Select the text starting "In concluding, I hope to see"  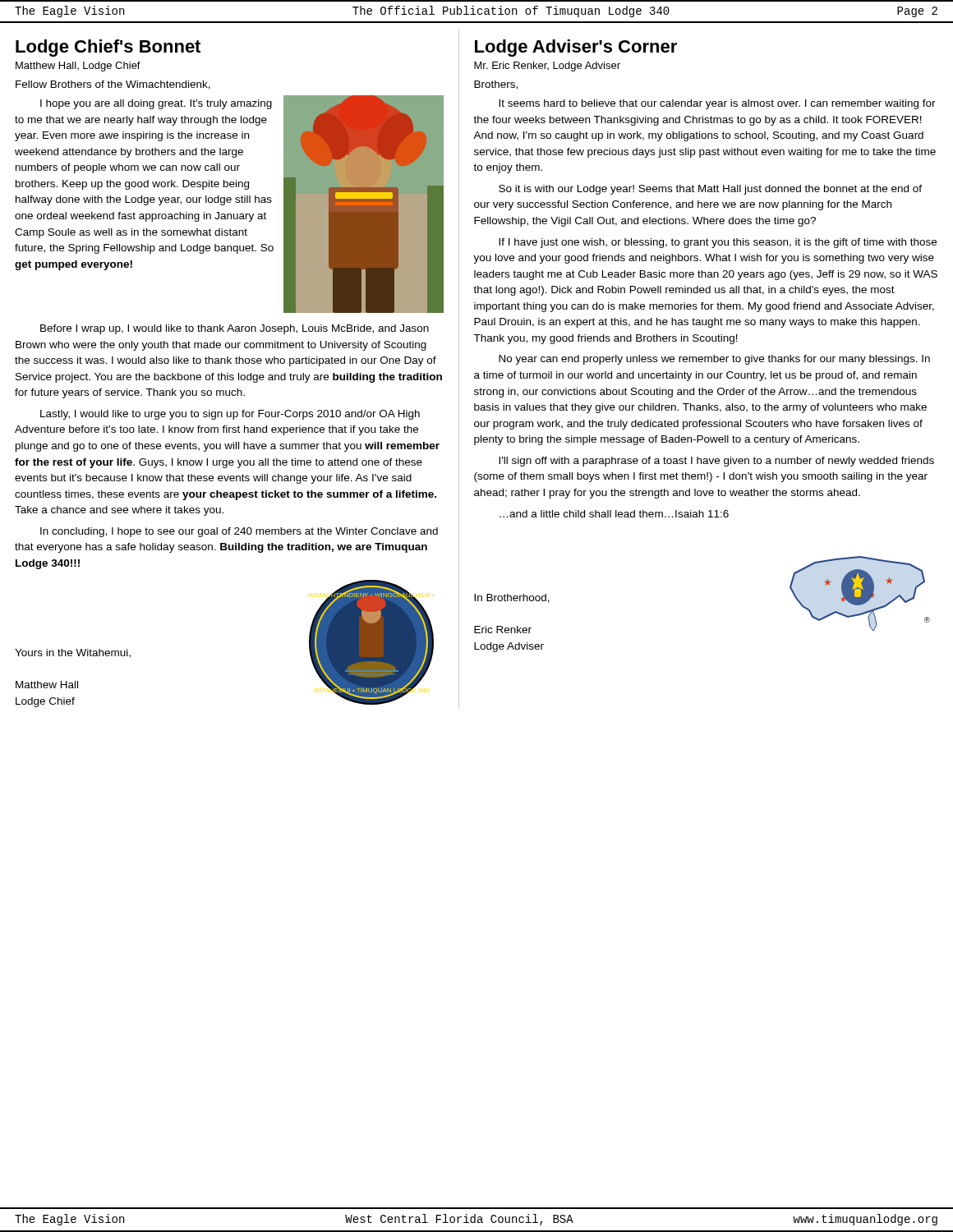pyautogui.click(x=229, y=547)
